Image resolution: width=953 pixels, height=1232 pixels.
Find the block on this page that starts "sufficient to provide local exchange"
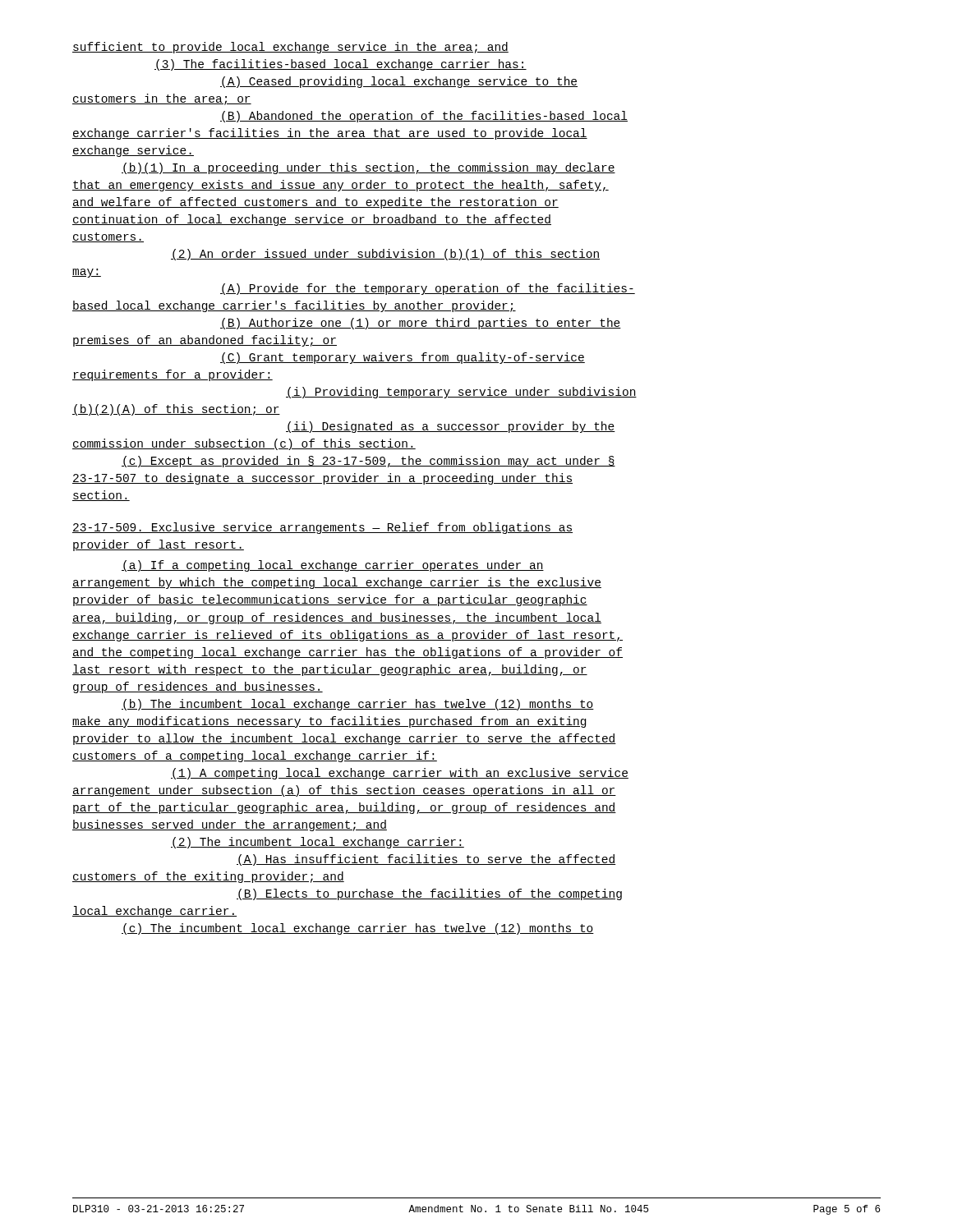pyautogui.click(x=290, y=48)
